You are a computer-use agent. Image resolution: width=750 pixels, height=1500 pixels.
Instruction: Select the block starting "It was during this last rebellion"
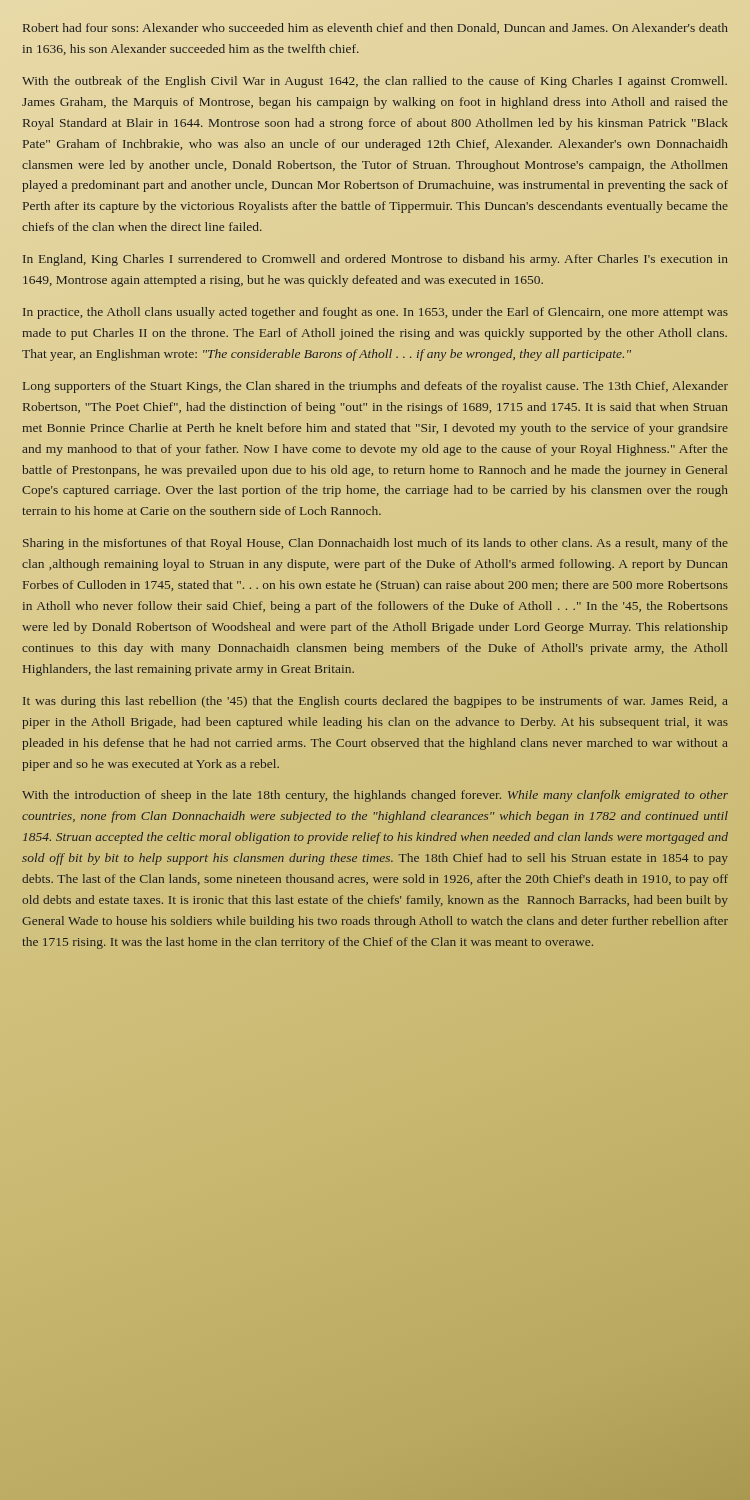pos(375,732)
